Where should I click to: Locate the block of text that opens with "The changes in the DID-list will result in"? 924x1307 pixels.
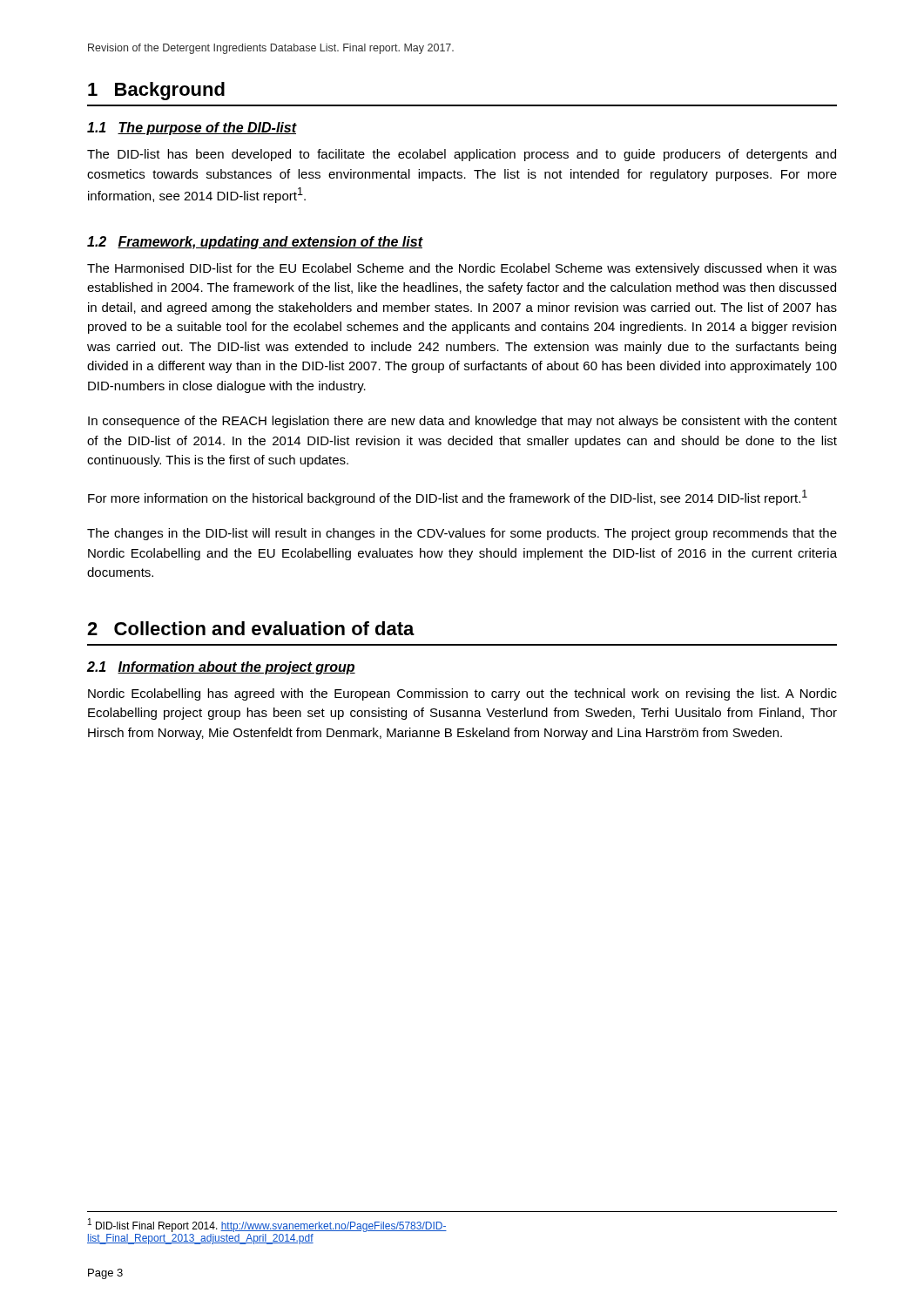click(x=462, y=552)
